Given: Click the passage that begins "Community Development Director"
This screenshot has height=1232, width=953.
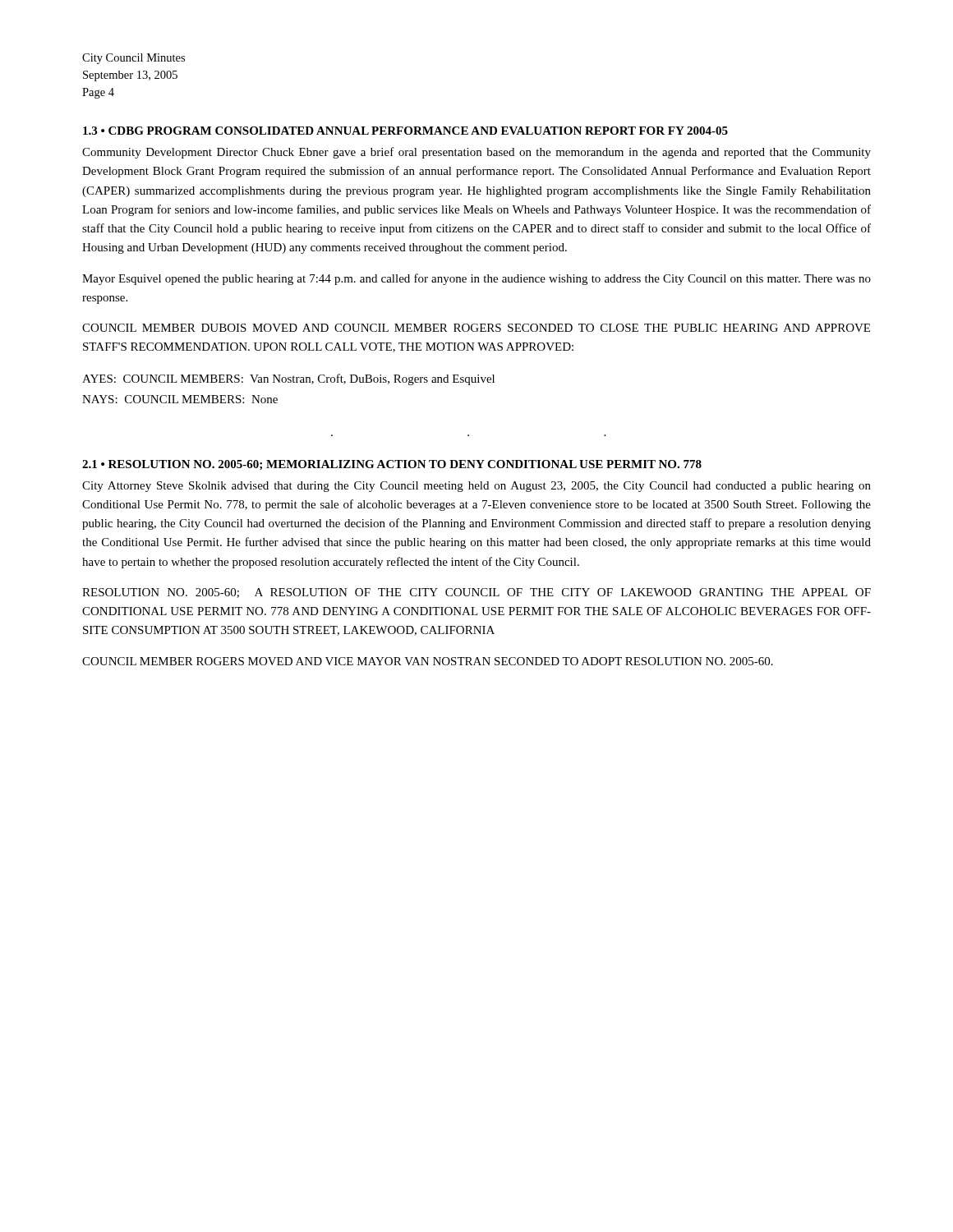Looking at the screenshot, I should click(x=476, y=200).
